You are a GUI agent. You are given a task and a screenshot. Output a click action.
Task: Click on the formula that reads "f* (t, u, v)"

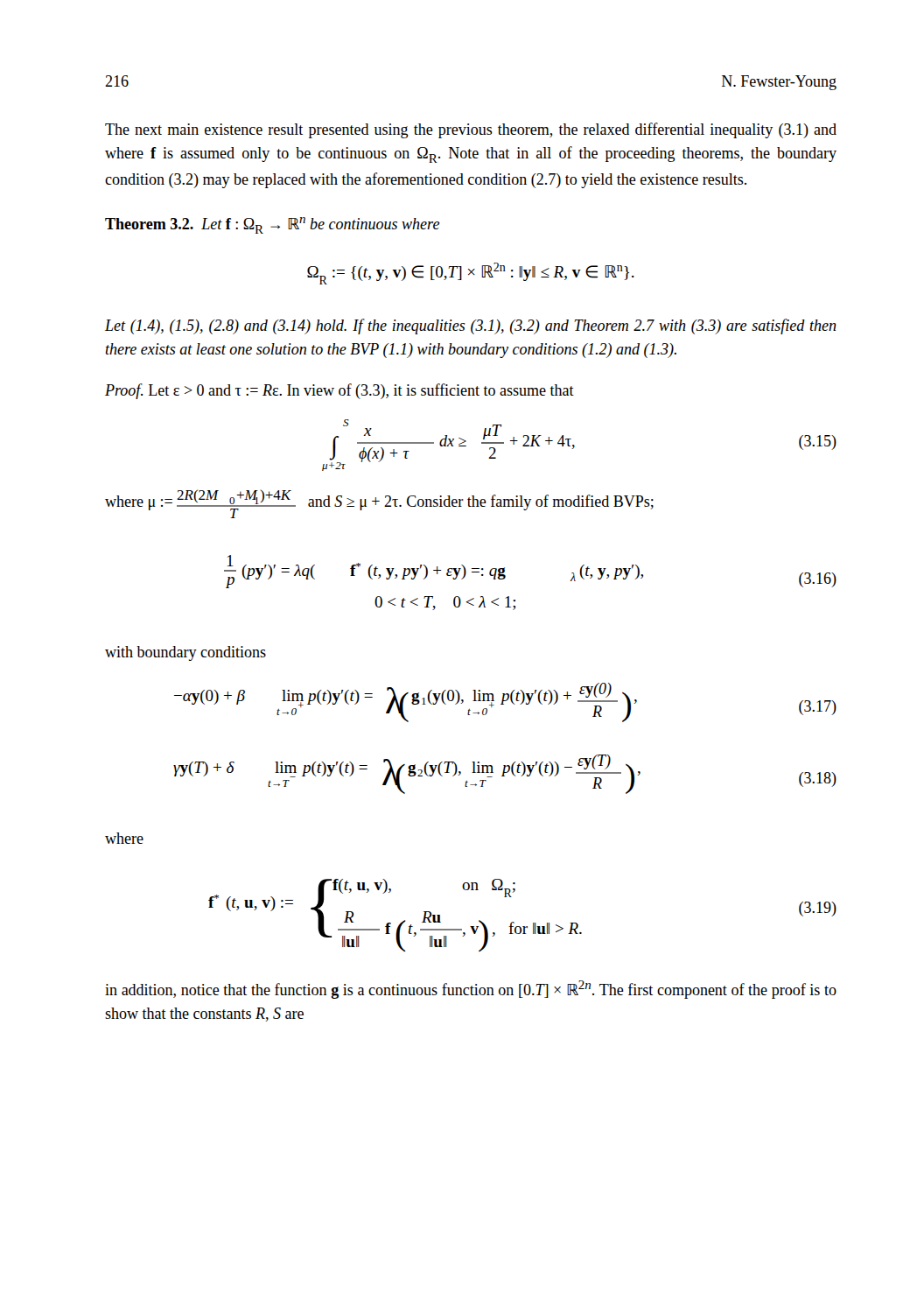[522, 908]
